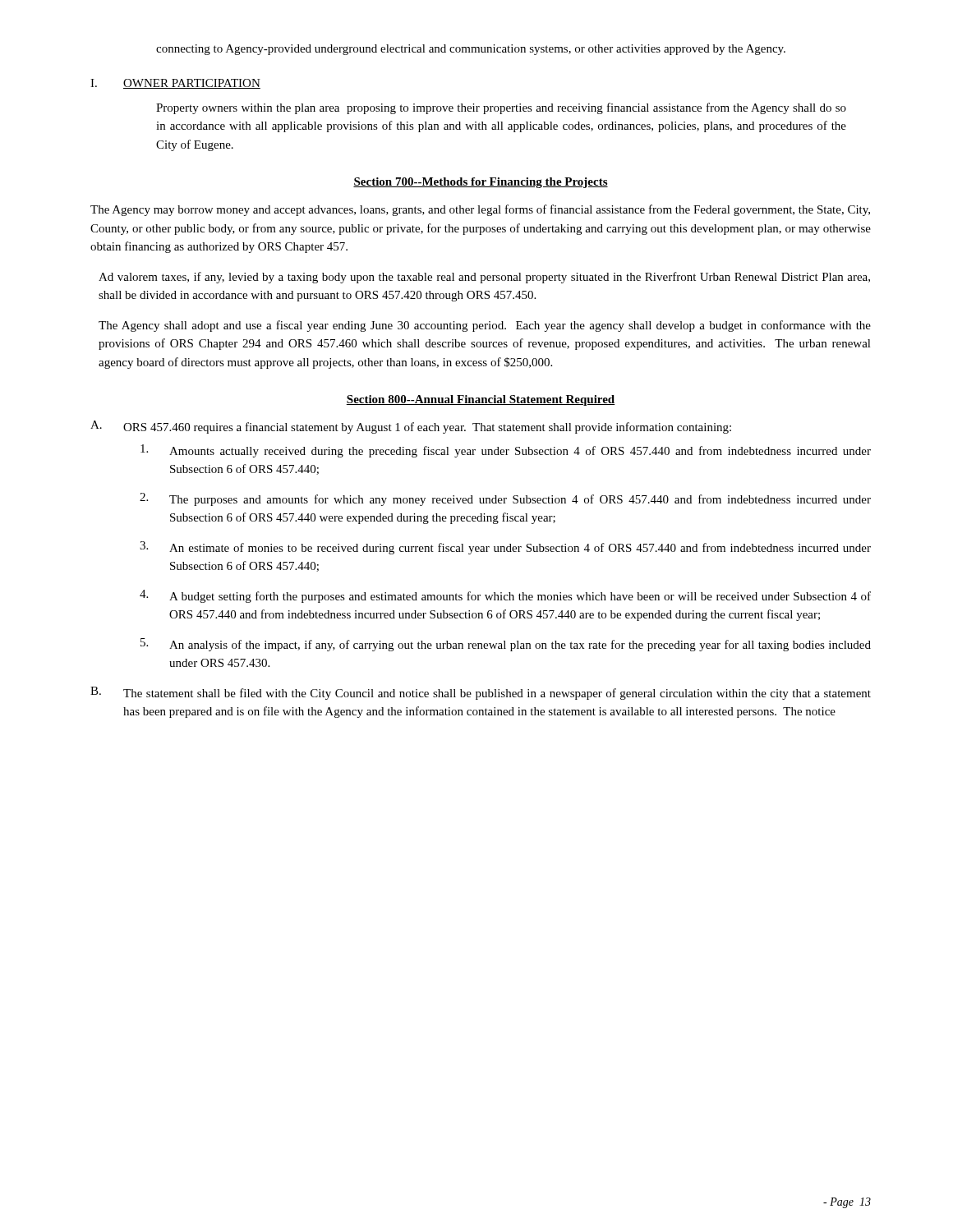Where is the passage that starts "The Agency may borrow"?

tap(481, 228)
